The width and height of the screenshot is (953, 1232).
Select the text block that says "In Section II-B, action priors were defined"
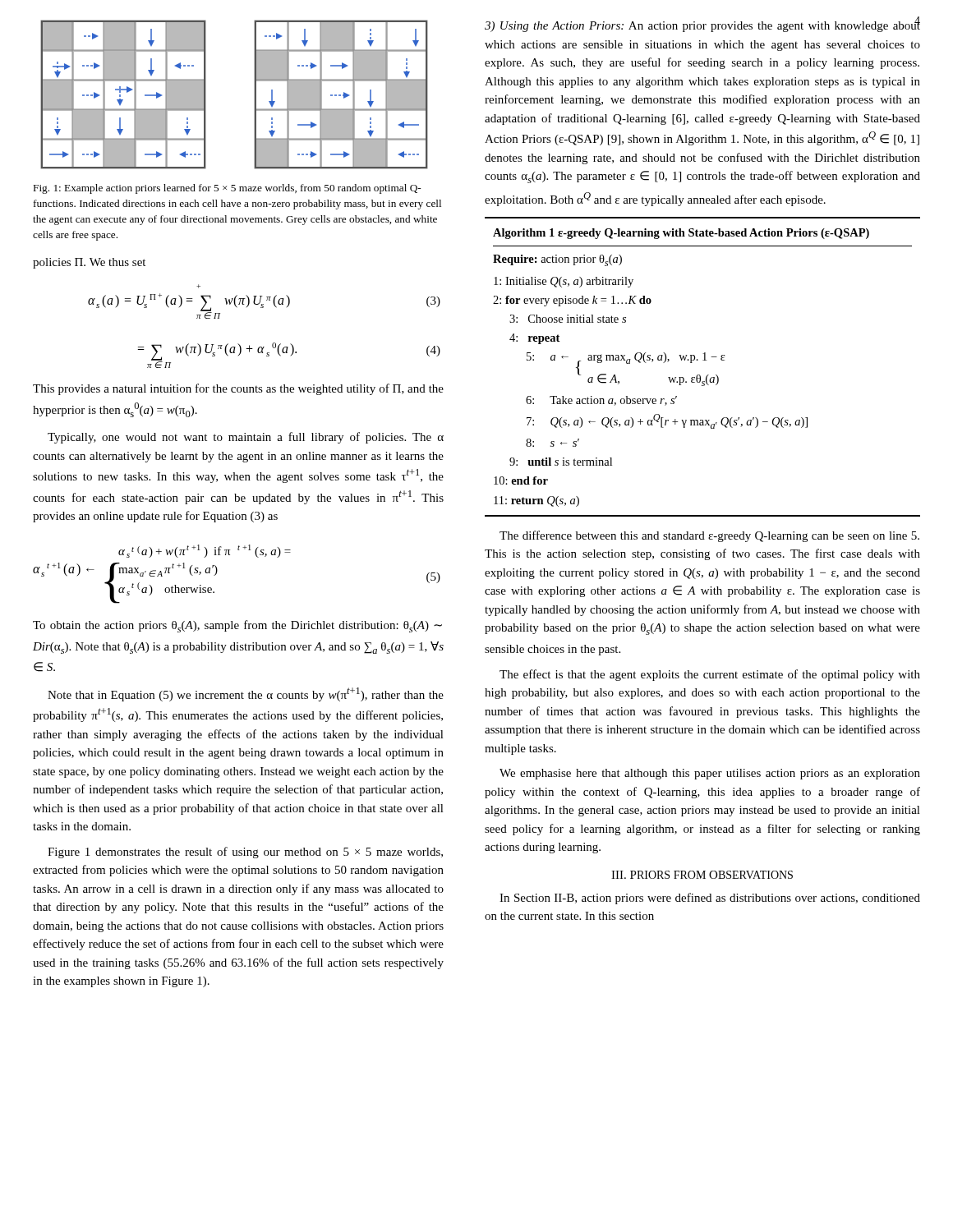point(702,907)
